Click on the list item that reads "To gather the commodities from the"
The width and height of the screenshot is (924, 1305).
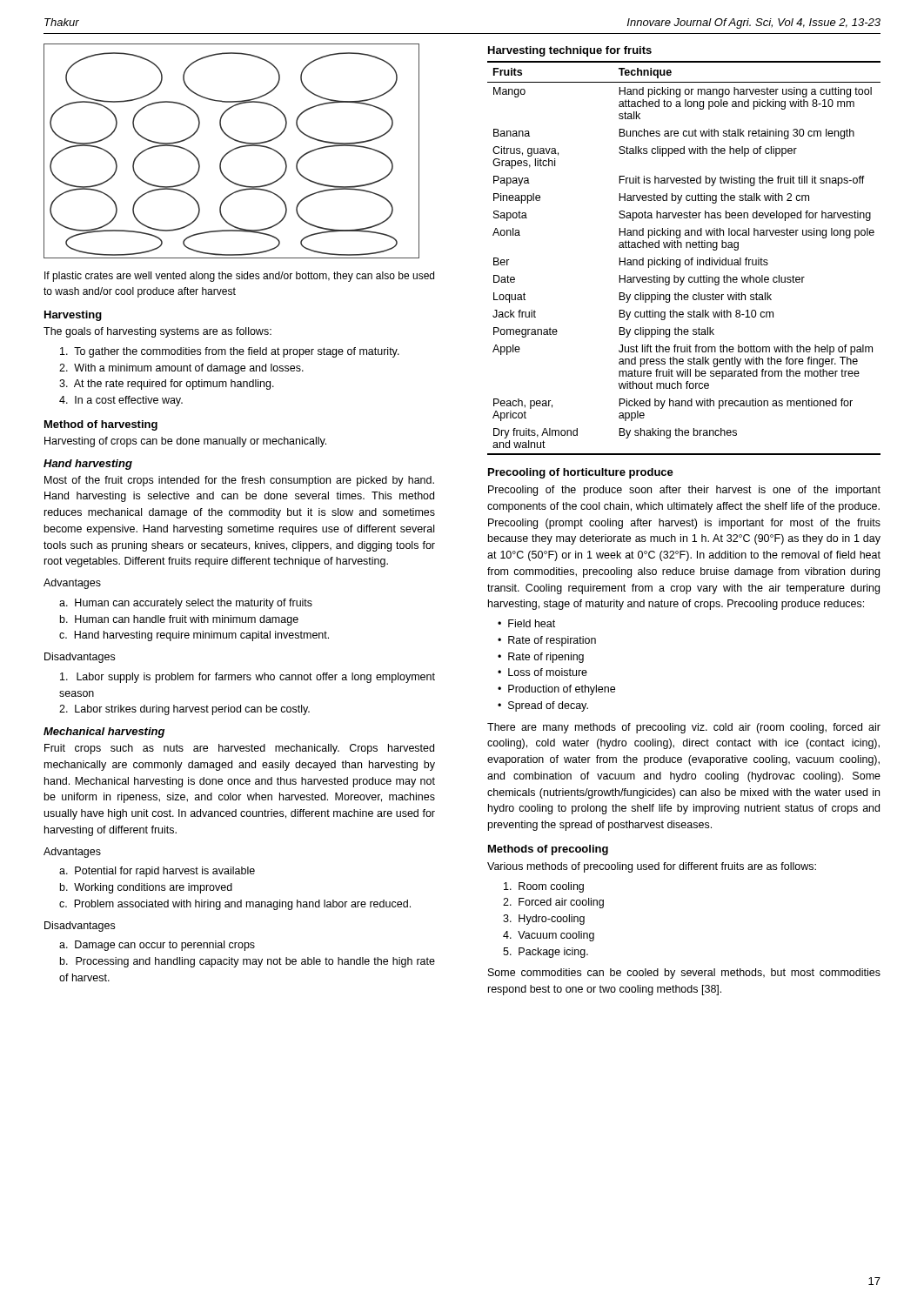[229, 351]
